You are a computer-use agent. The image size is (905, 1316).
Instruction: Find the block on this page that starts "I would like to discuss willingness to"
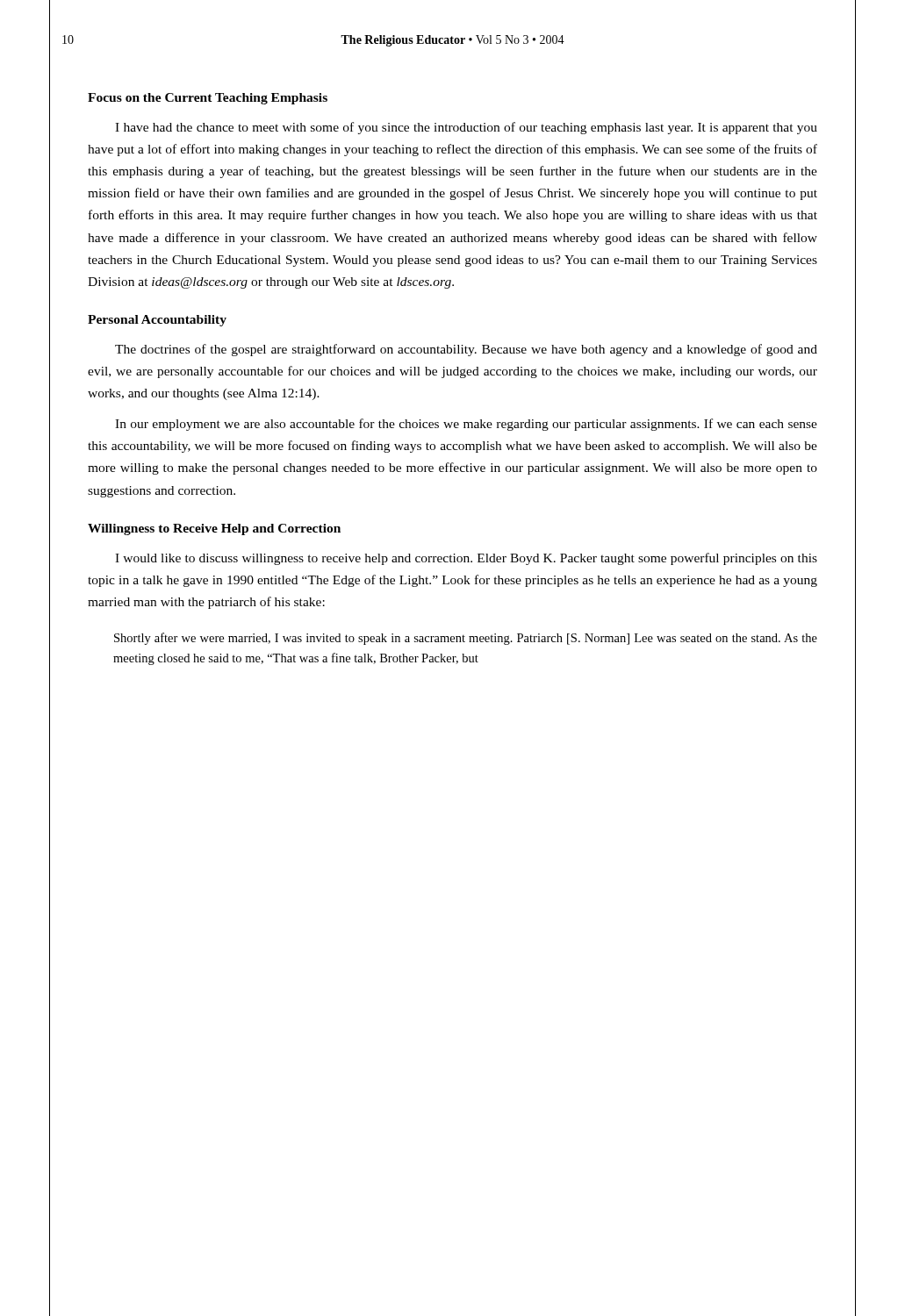click(x=452, y=579)
